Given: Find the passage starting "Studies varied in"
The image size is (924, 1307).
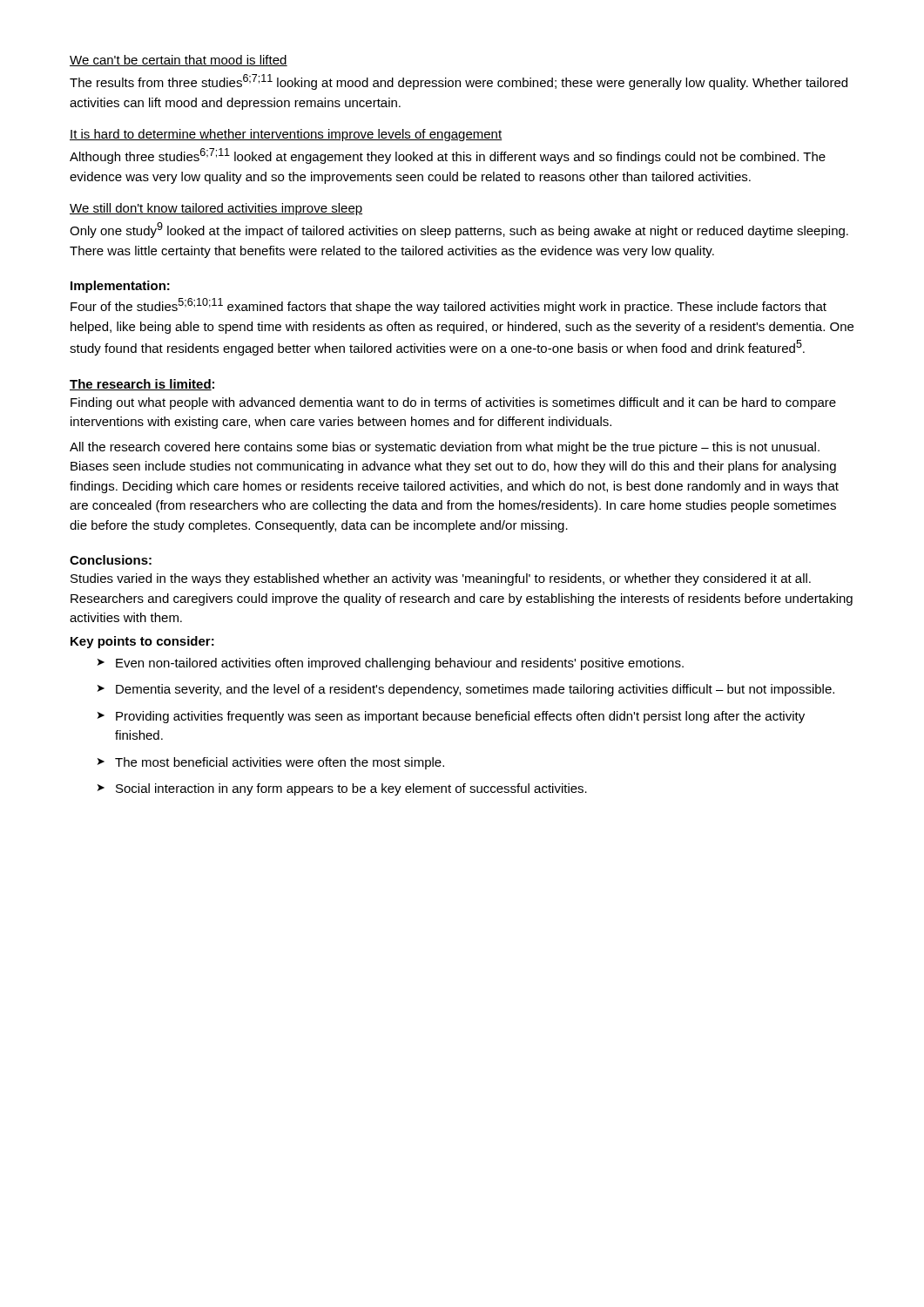Looking at the screenshot, I should [462, 598].
